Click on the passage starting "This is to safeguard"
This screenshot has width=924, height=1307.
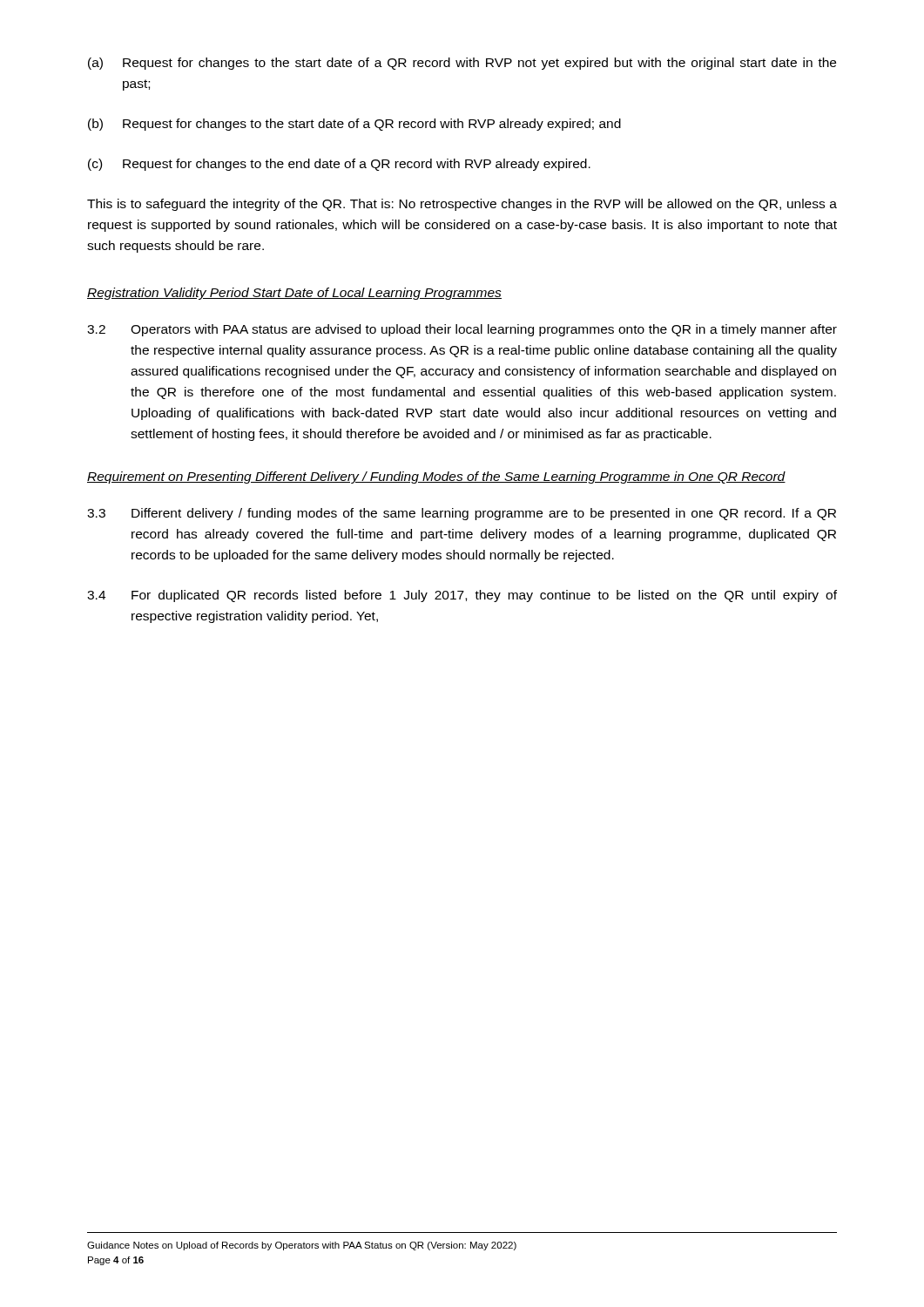click(x=462, y=224)
